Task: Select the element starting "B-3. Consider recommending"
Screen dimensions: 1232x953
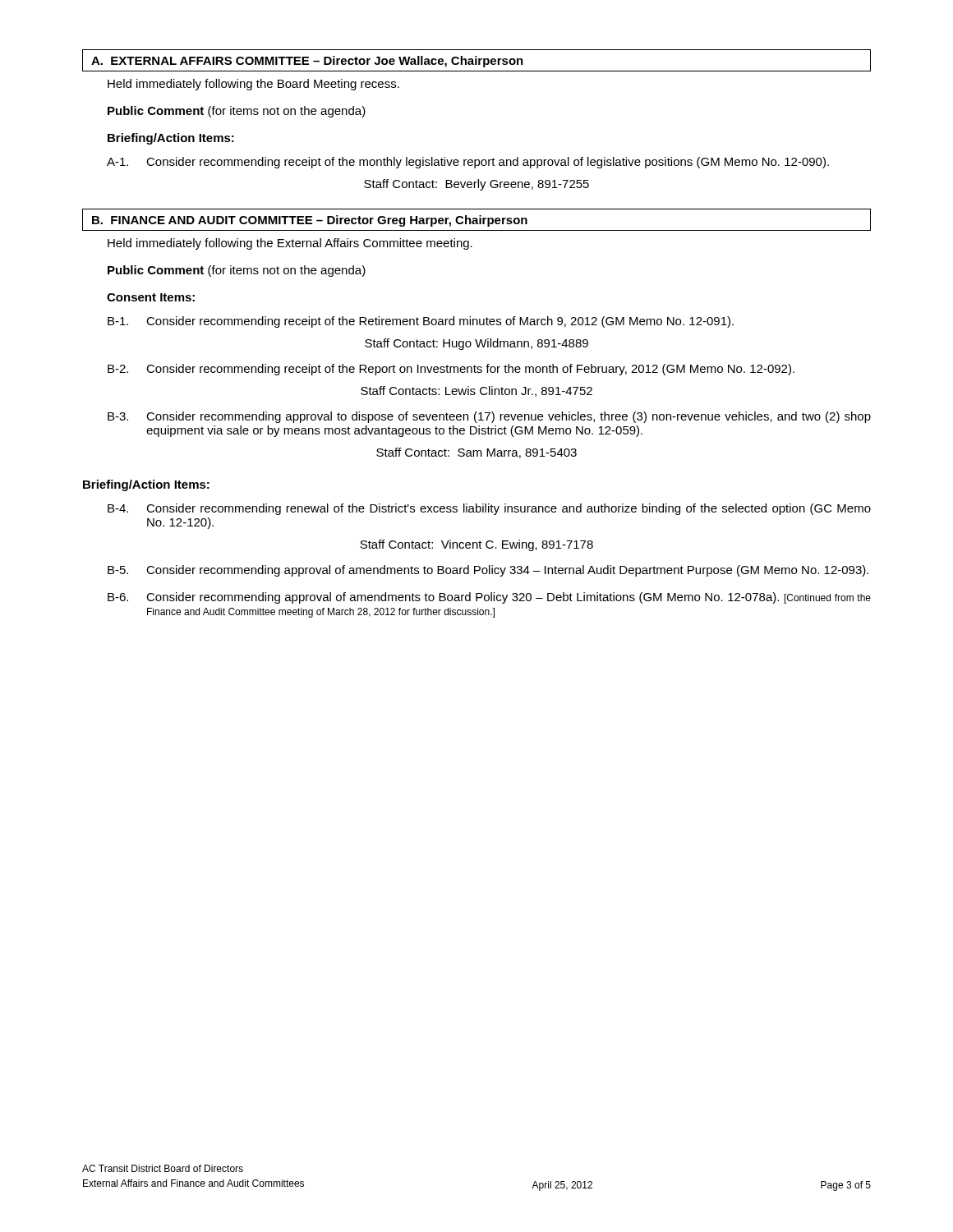Action: point(489,423)
